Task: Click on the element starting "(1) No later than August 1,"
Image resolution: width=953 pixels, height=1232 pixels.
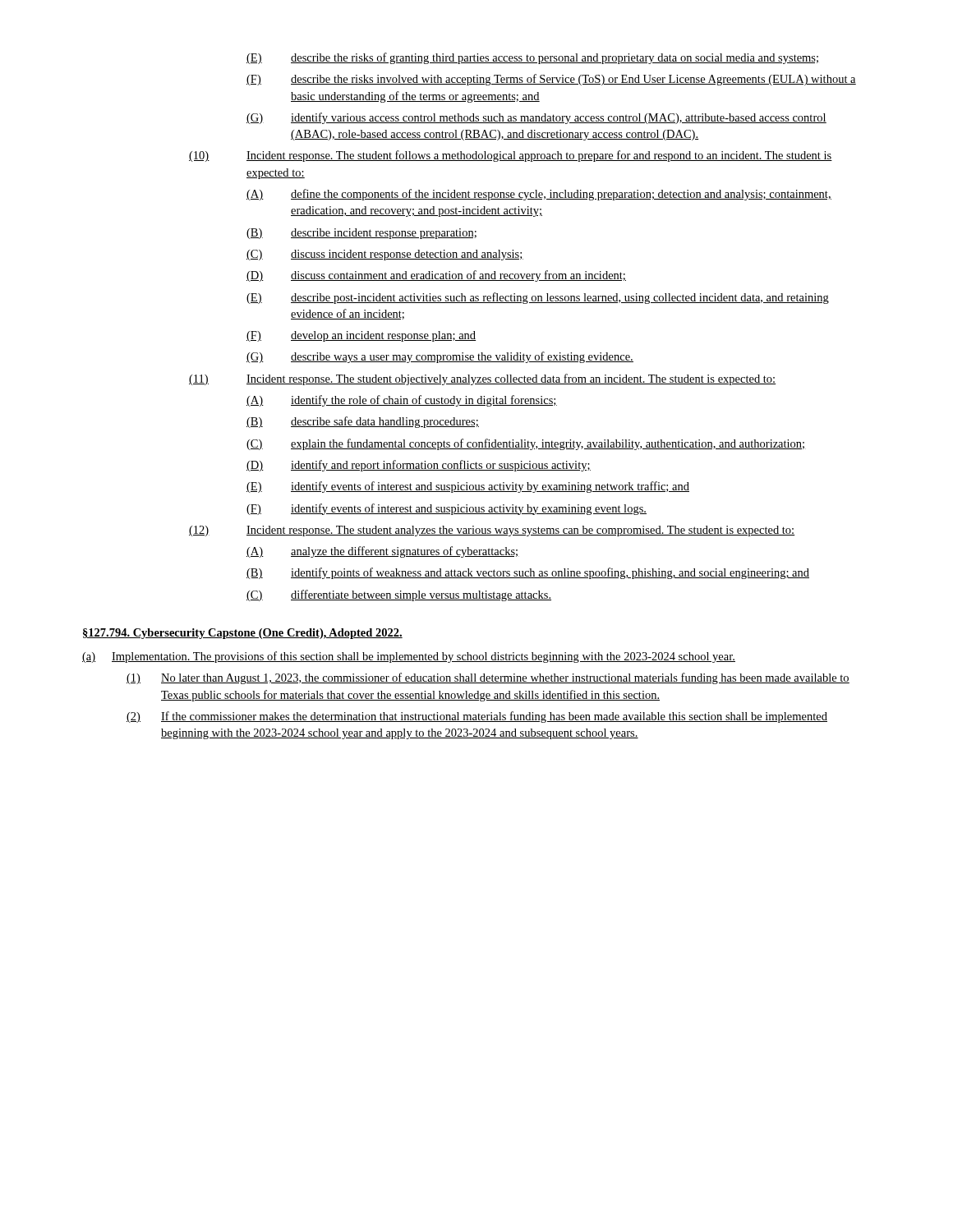Action: tap(499, 686)
